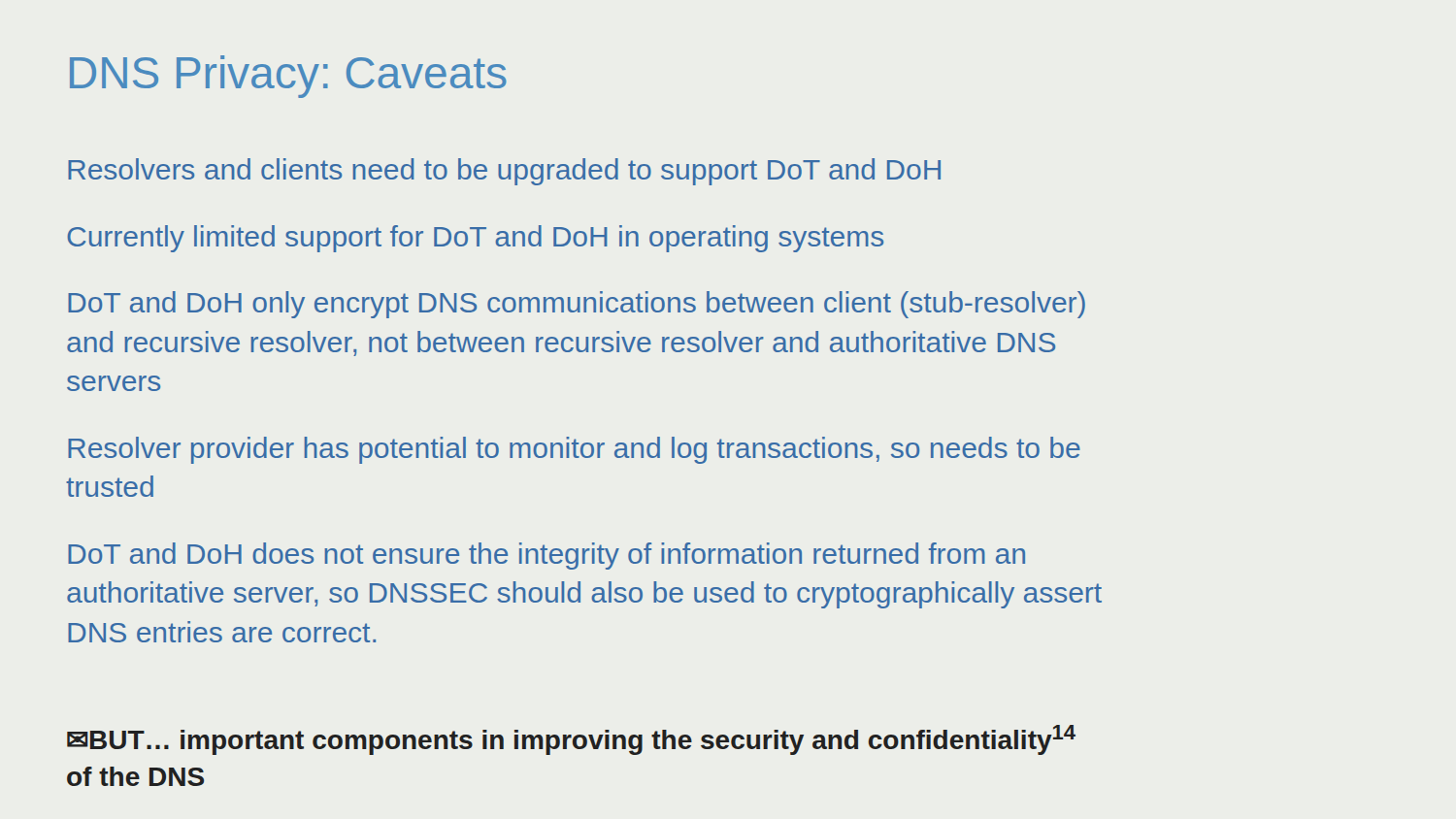Viewport: 1456px width, 819px height.
Task: Find the block starting "Resolver provider has potential"
Action: coord(573,467)
